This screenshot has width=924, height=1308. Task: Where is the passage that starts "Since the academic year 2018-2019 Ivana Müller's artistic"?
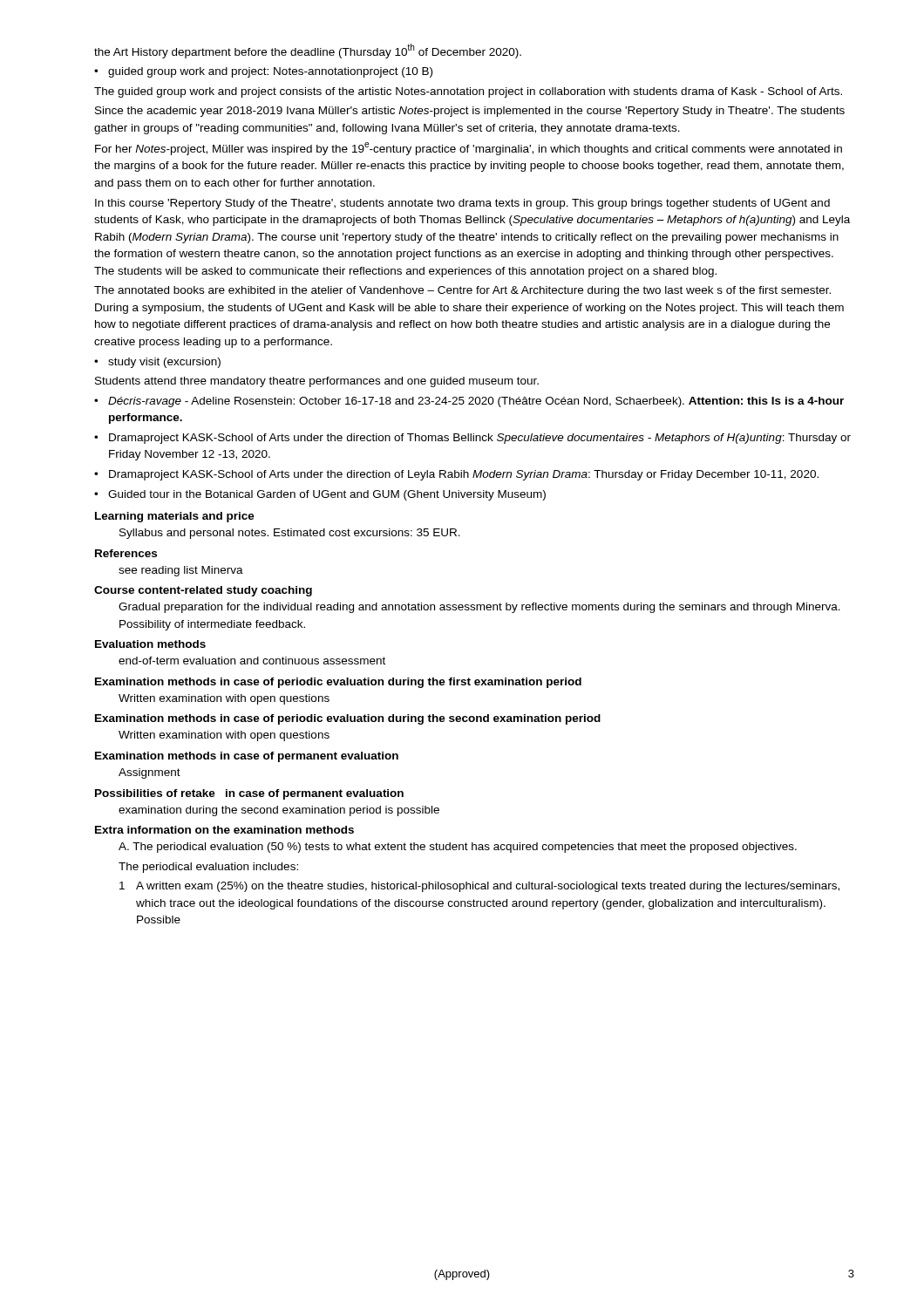tap(469, 119)
